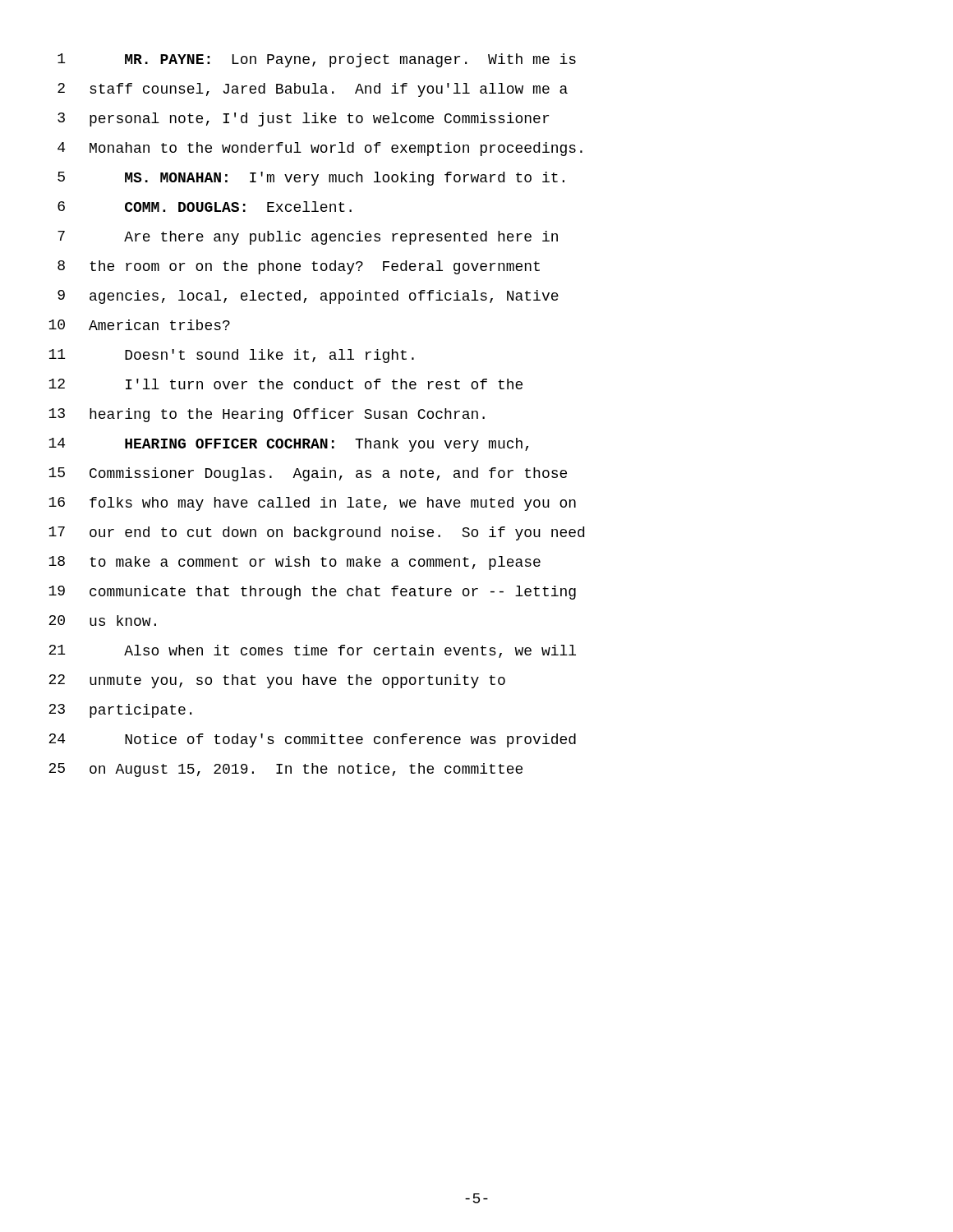Click on the text block starting "14 HEARING OFFICER"
This screenshot has height=1232, width=953.
pyautogui.click(x=476, y=445)
